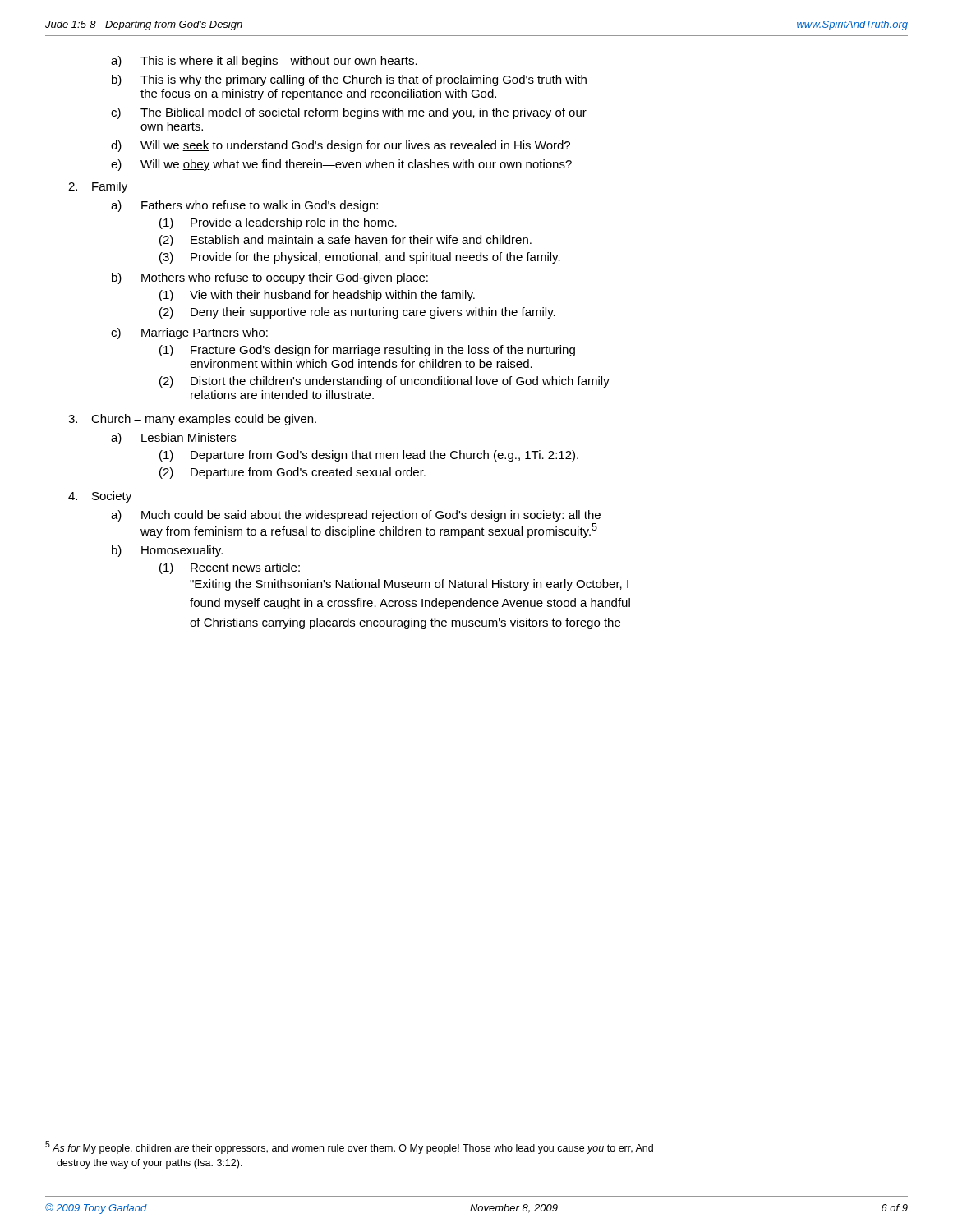This screenshot has height=1232, width=953.
Task: Find the block starting "b) Mothers who refuse to occupy their God-given"
Action: click(270, 277)
